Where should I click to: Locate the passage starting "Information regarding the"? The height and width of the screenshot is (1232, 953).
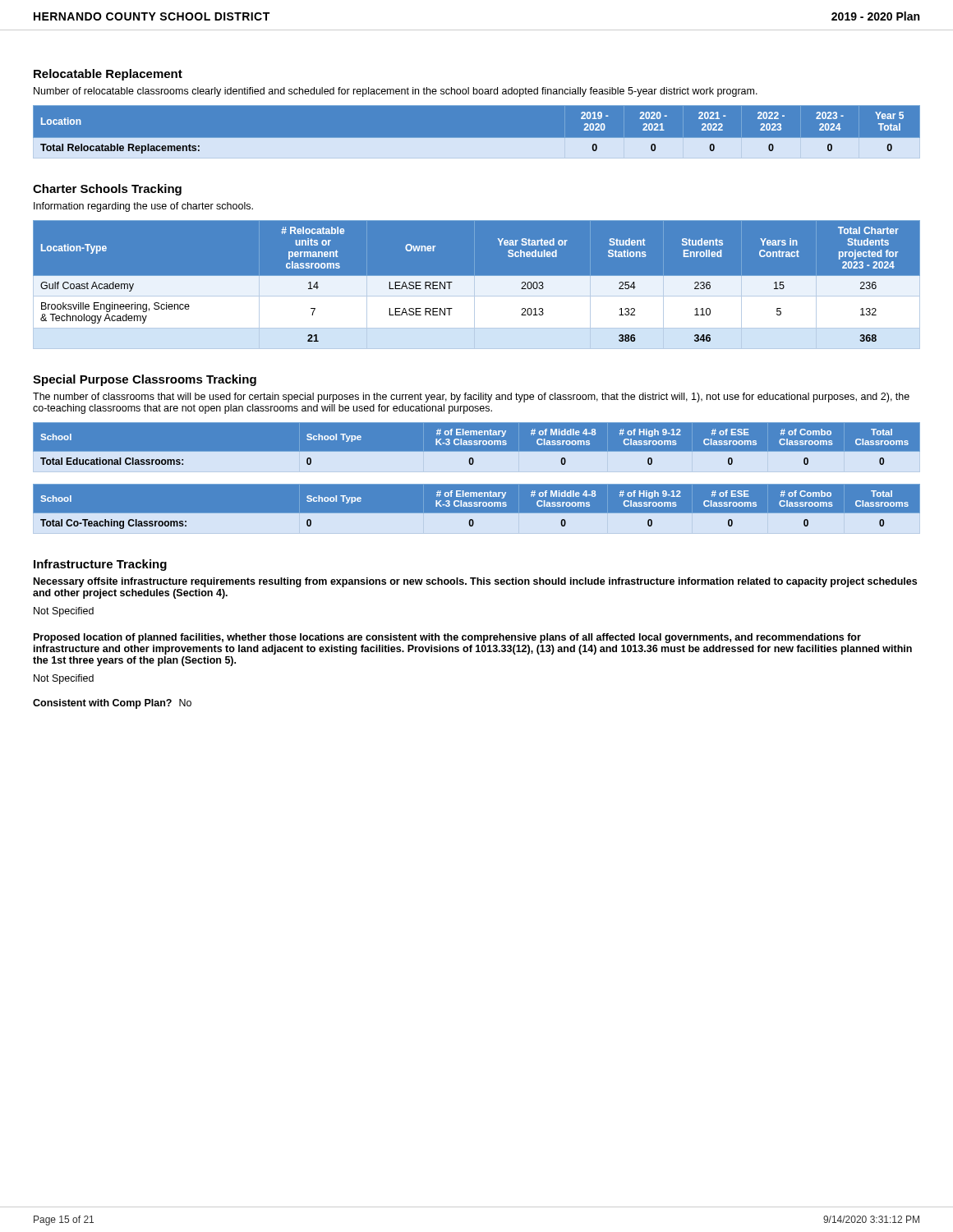point(143,206)
